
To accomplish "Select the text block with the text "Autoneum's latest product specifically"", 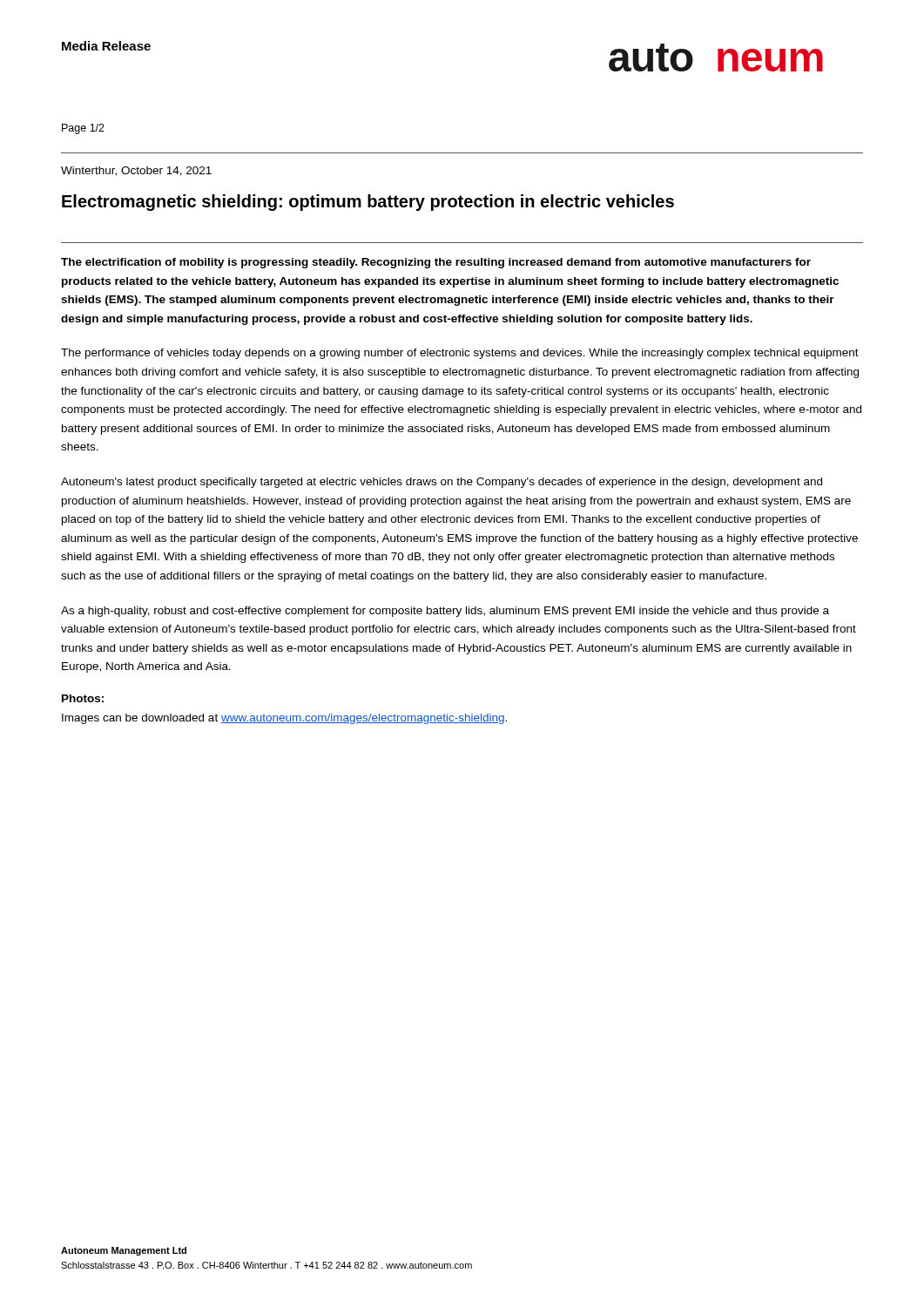I will click(460, 528).
